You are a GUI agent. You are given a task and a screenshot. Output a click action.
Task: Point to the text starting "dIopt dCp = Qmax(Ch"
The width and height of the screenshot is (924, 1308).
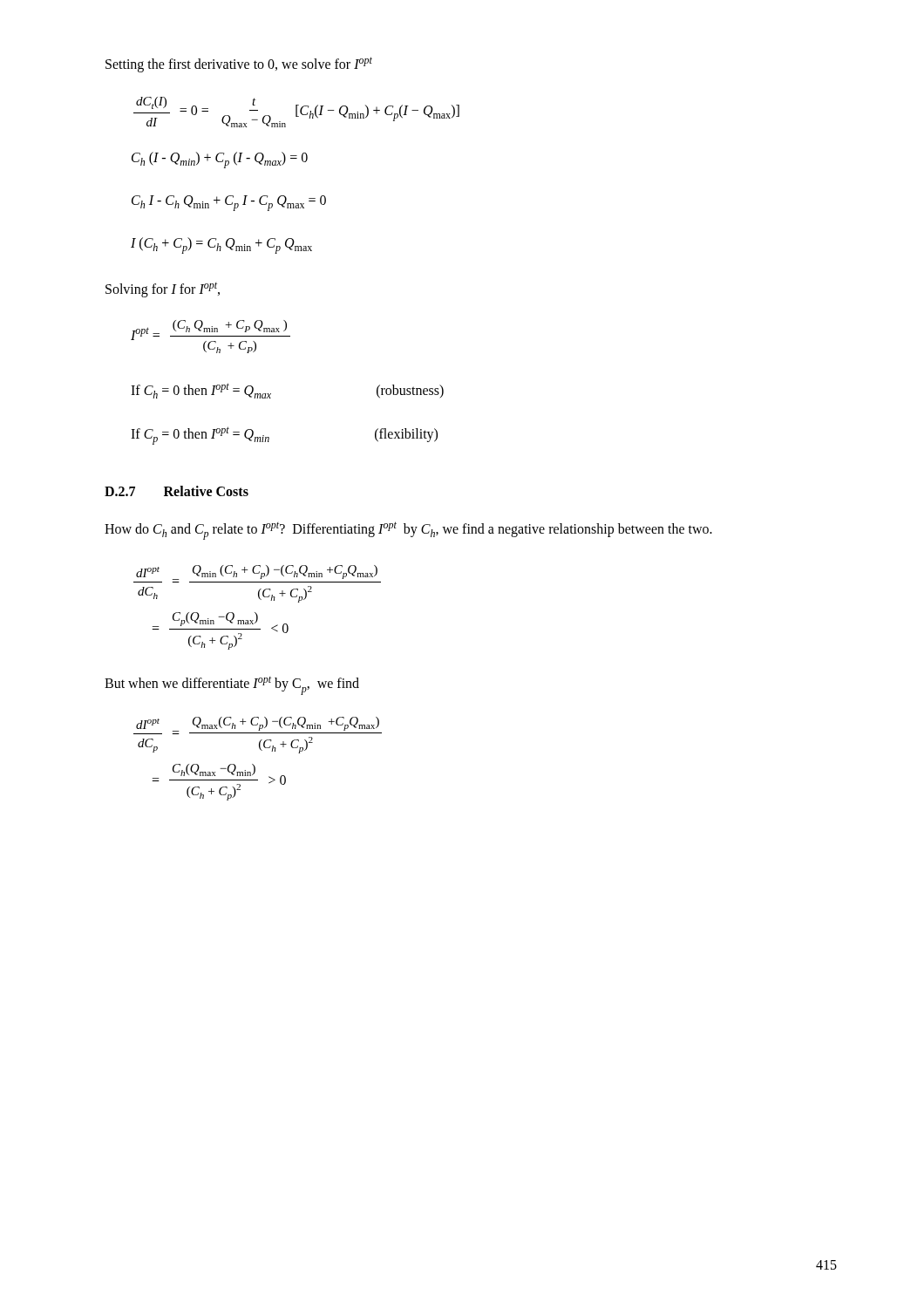coord(258,734)
